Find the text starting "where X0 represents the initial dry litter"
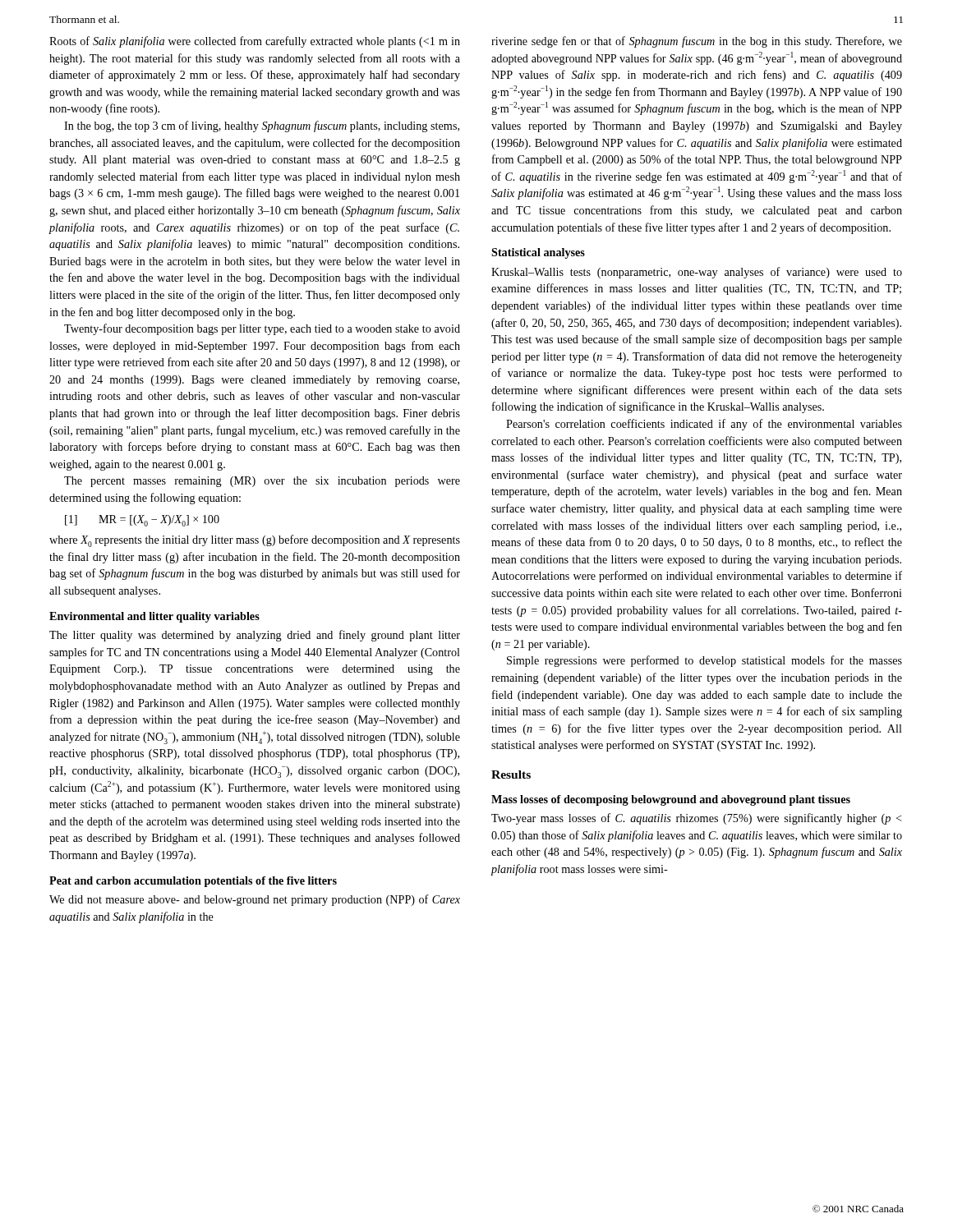This screenshot has width=953, height=1232. (x=255, y=565)
